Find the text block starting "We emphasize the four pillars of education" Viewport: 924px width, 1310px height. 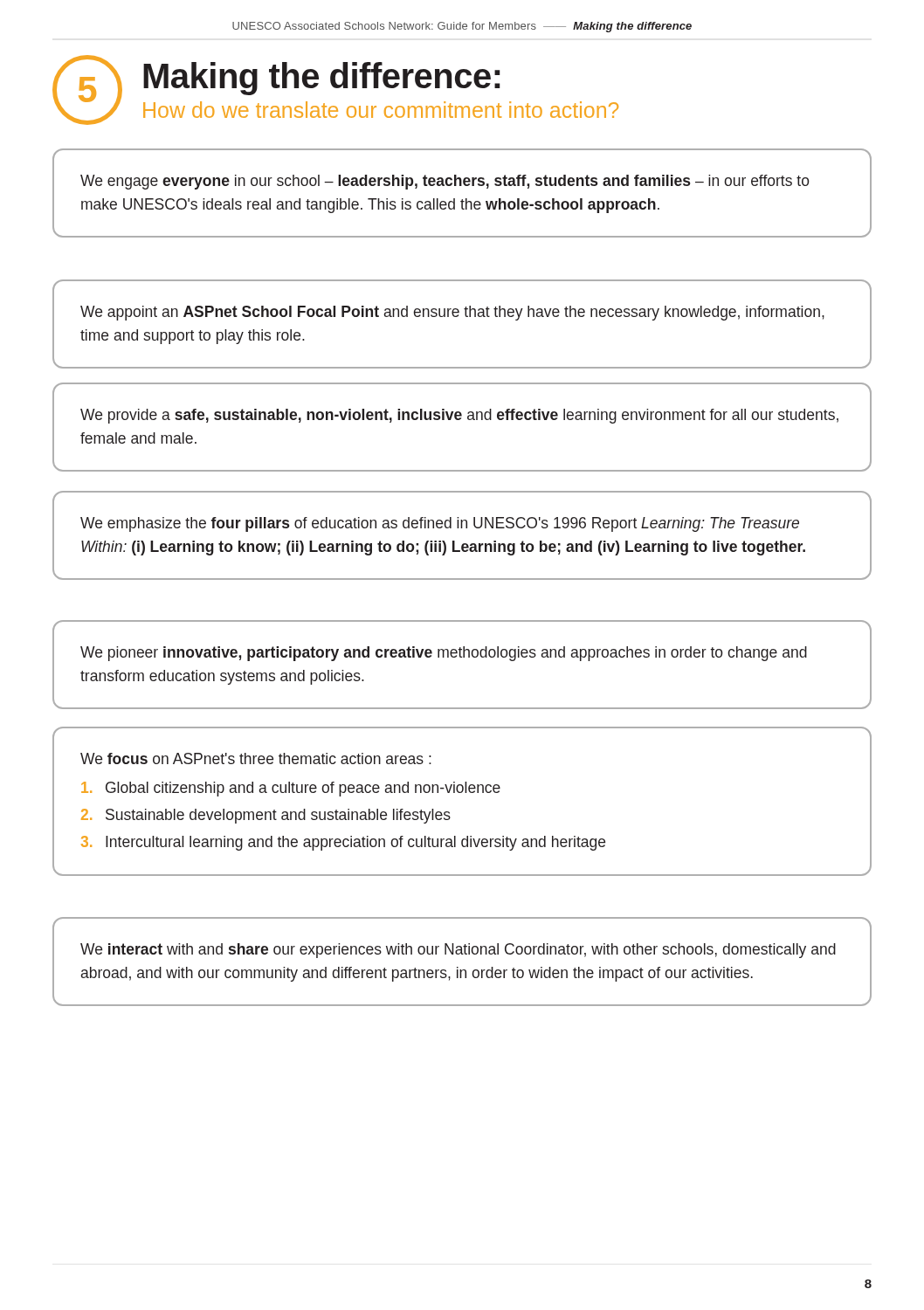[x=443, y=535]
